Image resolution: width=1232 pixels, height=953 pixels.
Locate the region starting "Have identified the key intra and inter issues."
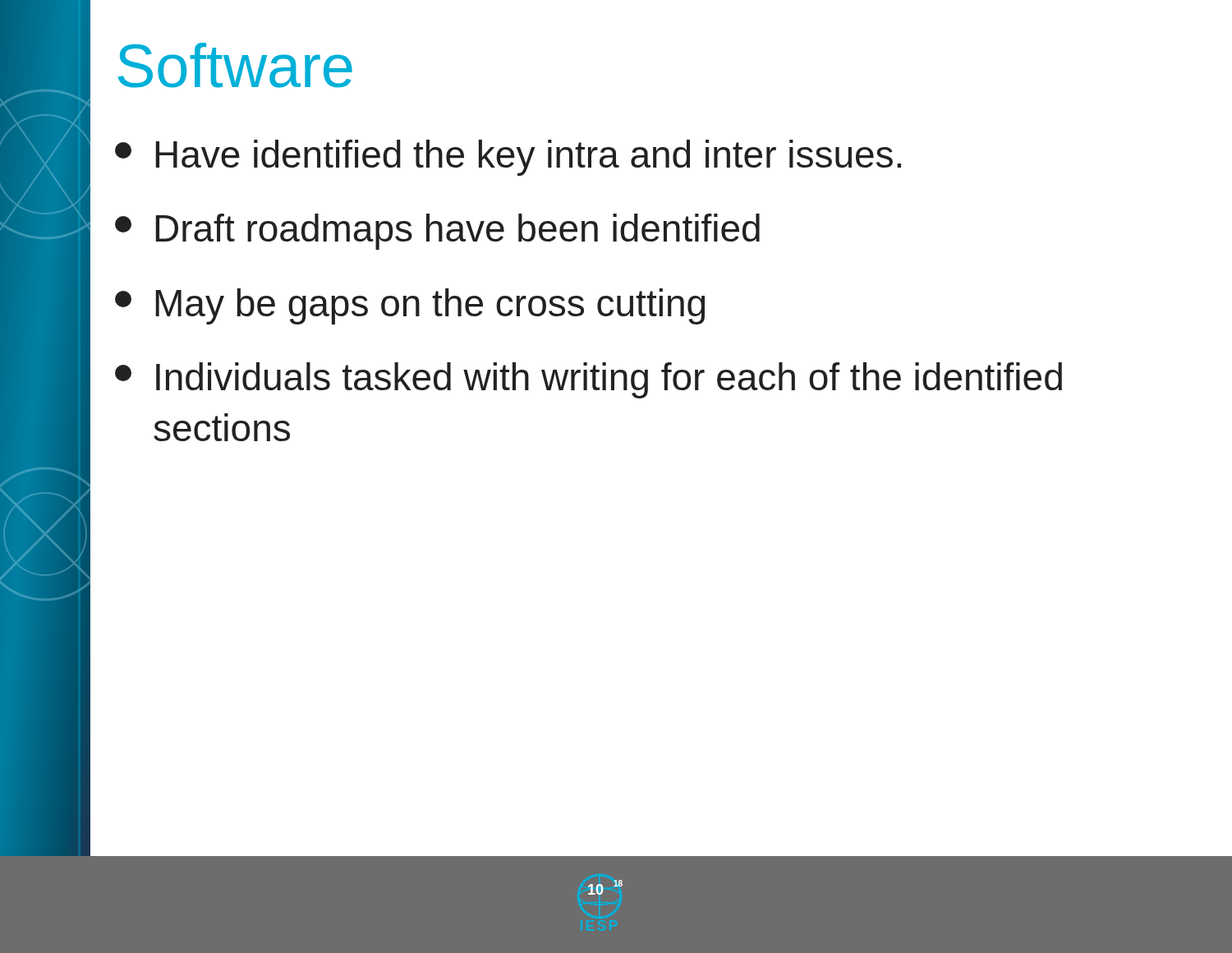[x=510, y=155]
